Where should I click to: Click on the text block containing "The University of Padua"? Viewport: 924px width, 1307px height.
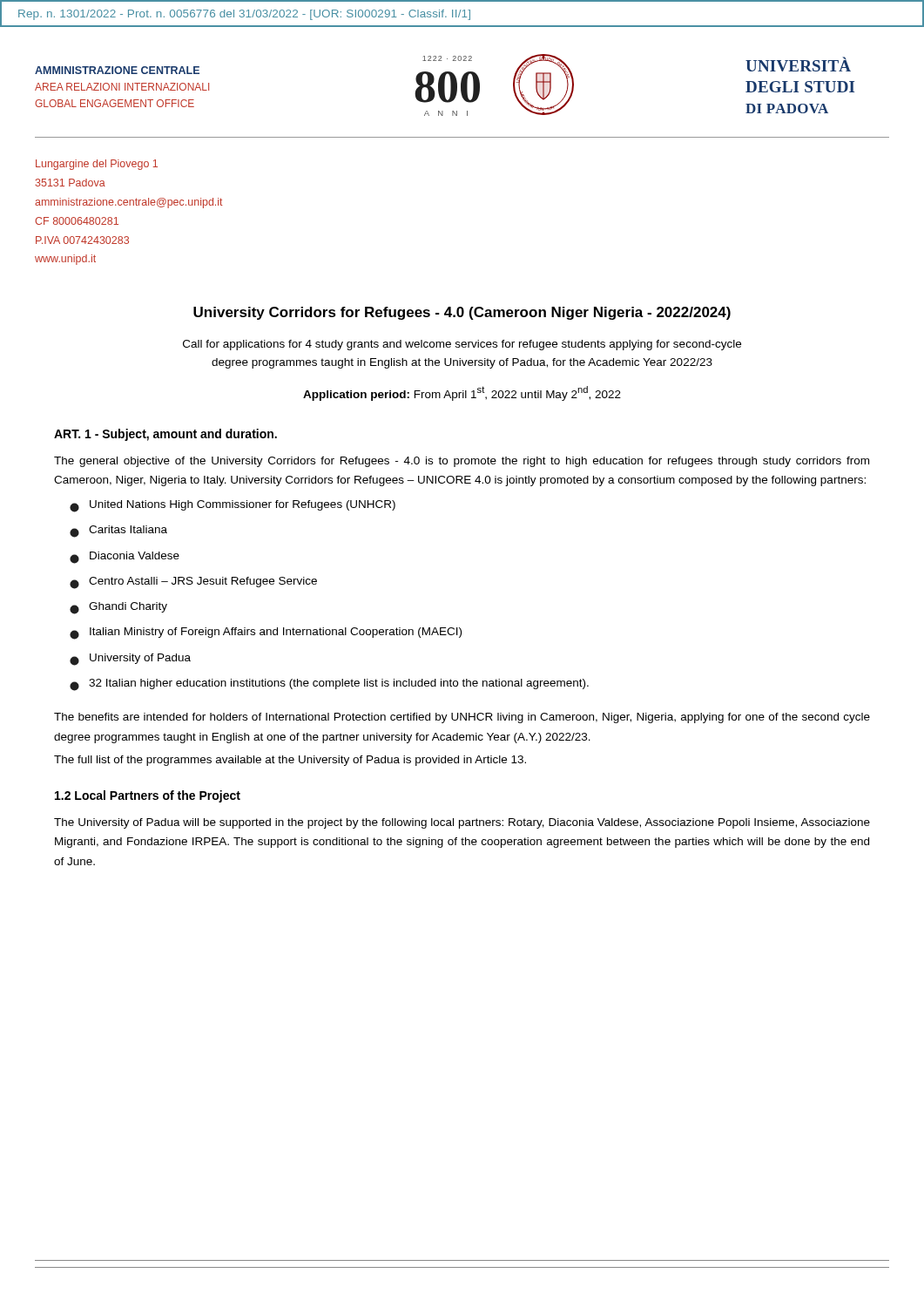pyautogui.click(x=462, y=842)
